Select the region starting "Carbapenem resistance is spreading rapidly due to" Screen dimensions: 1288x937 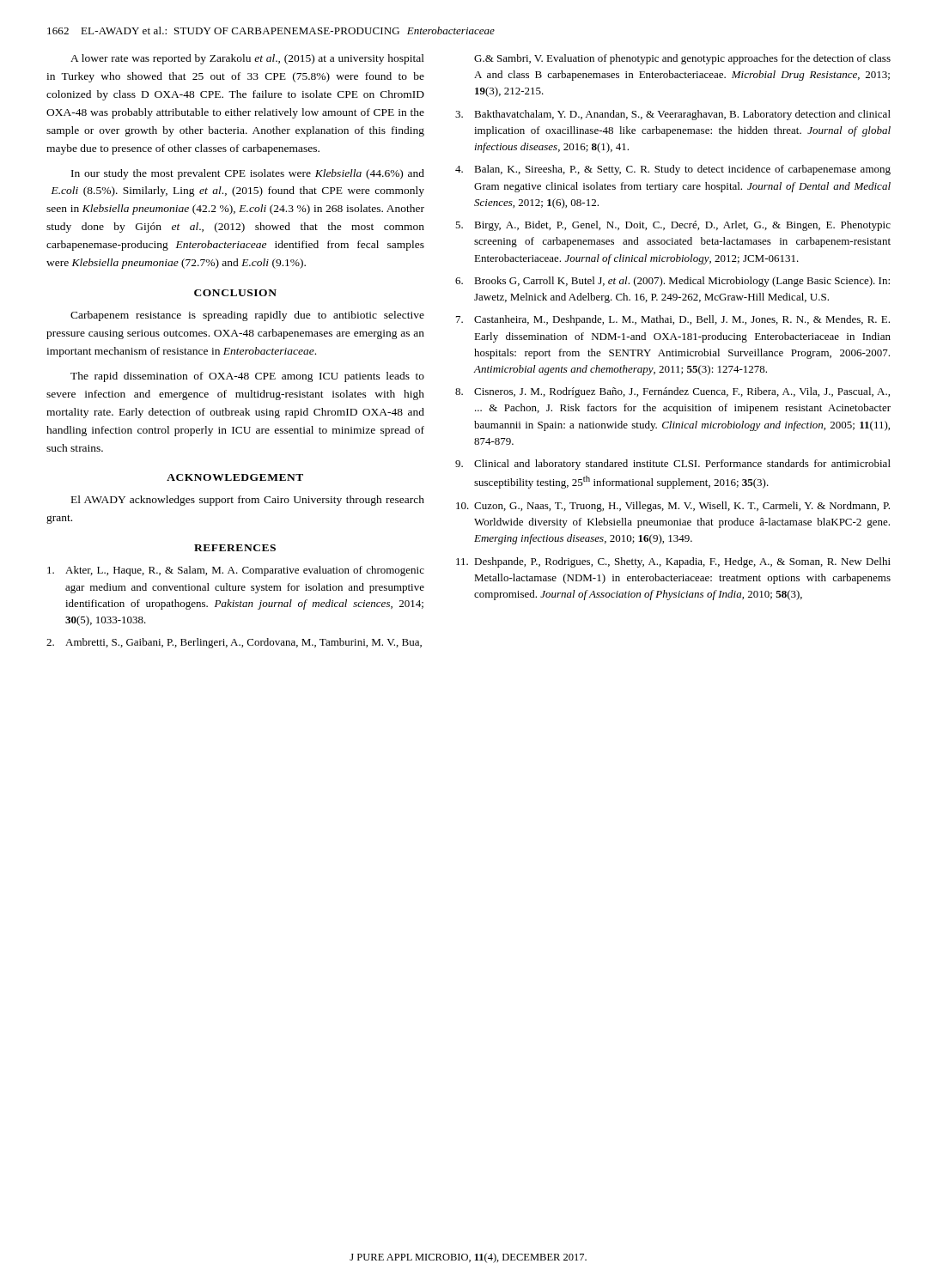point(235,334)
